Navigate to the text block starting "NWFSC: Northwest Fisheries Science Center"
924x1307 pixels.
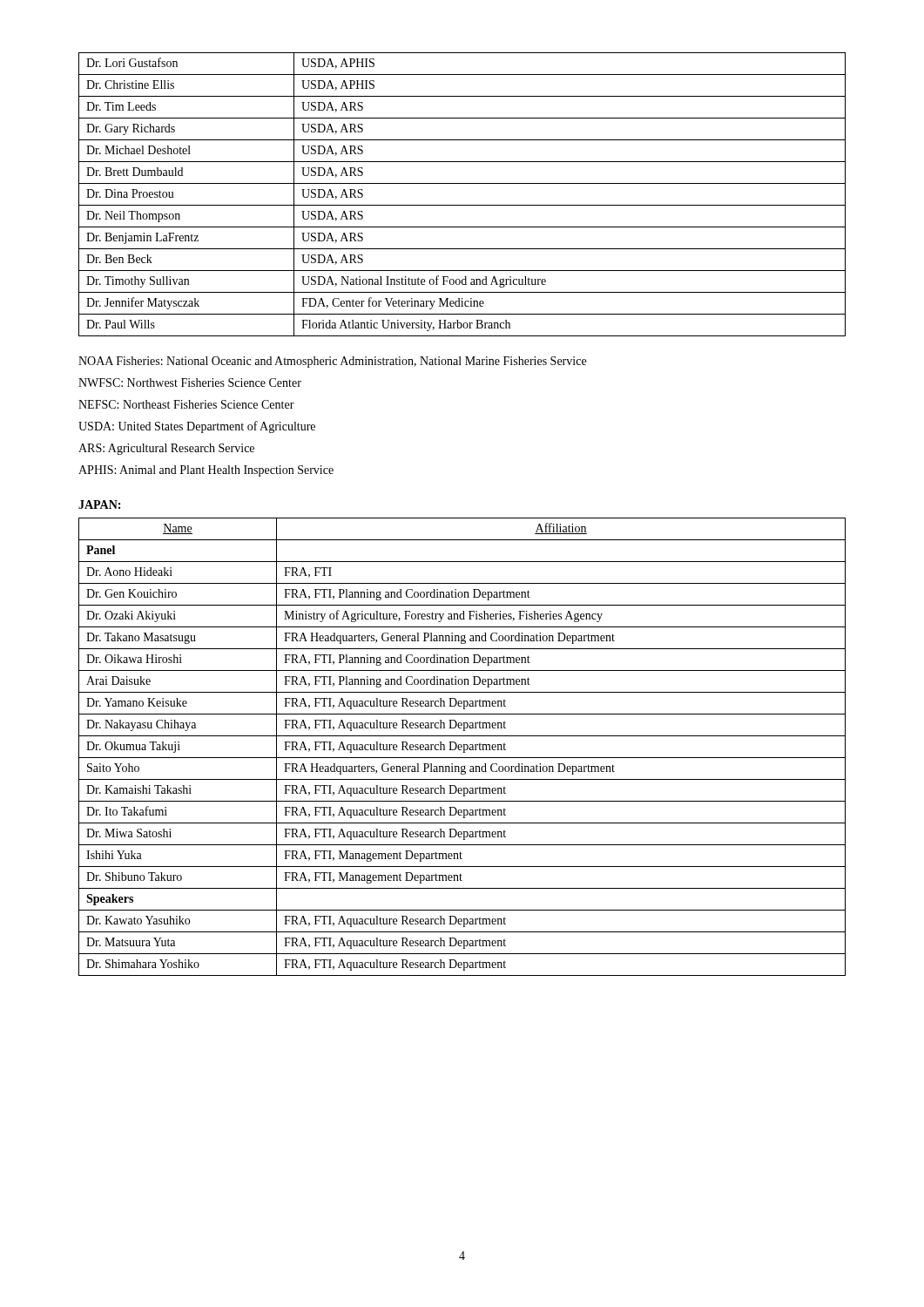coord(190,383)
